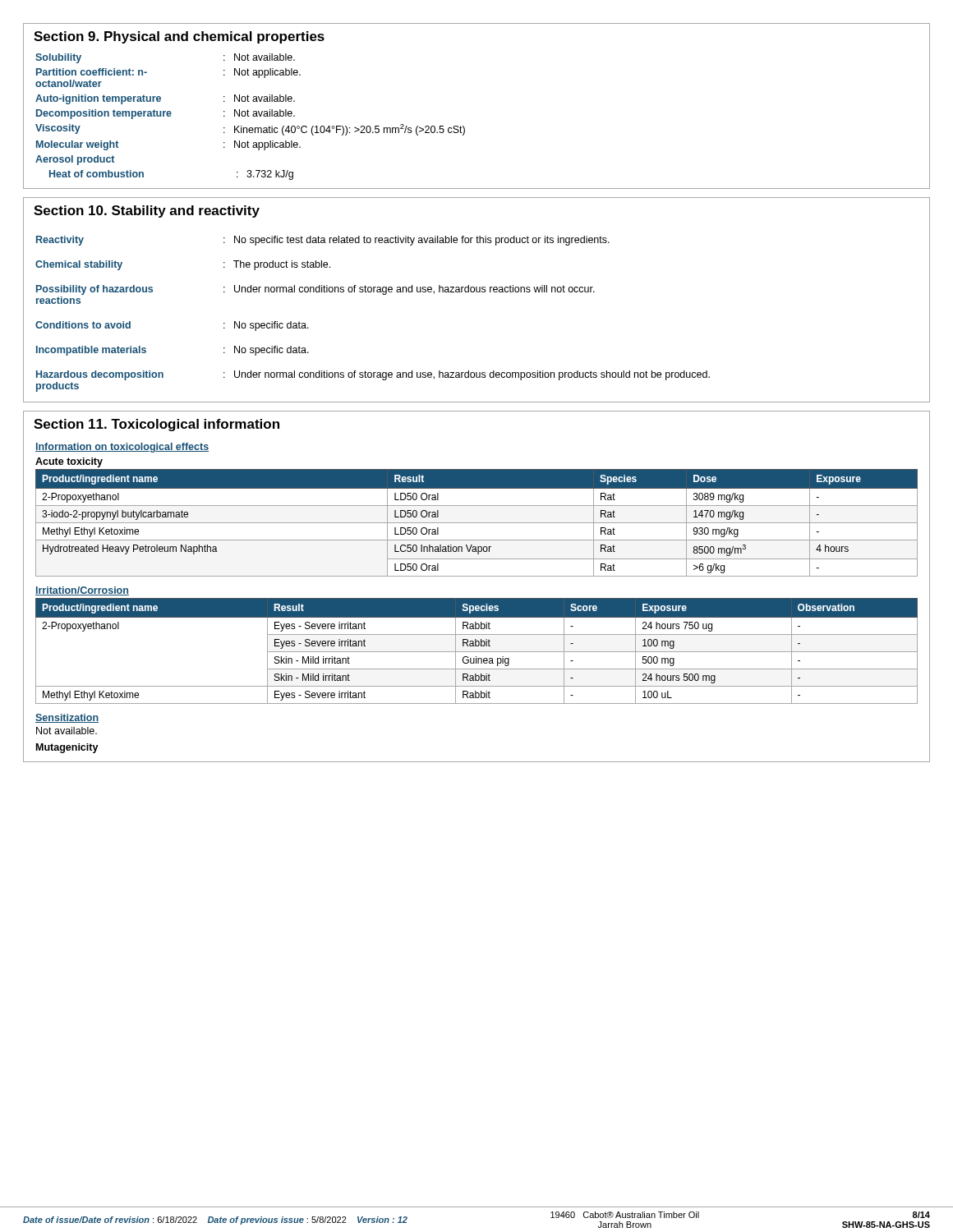Find the text block starting "Section 11. Toxicological information"
The image size is (953, 1232).
(476, 582)
